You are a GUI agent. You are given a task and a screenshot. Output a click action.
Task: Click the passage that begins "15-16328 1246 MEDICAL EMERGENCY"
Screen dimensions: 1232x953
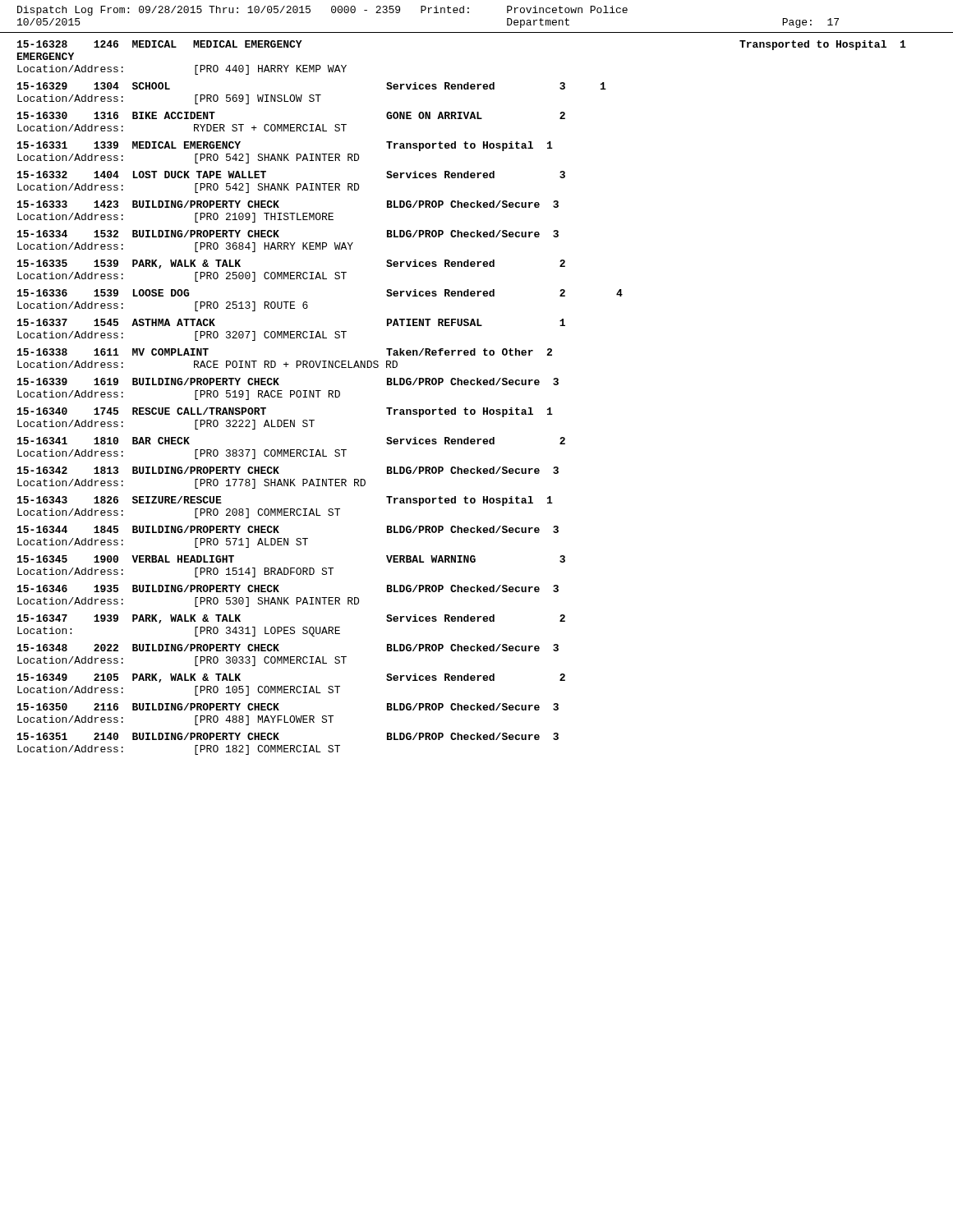pos(39,45)
